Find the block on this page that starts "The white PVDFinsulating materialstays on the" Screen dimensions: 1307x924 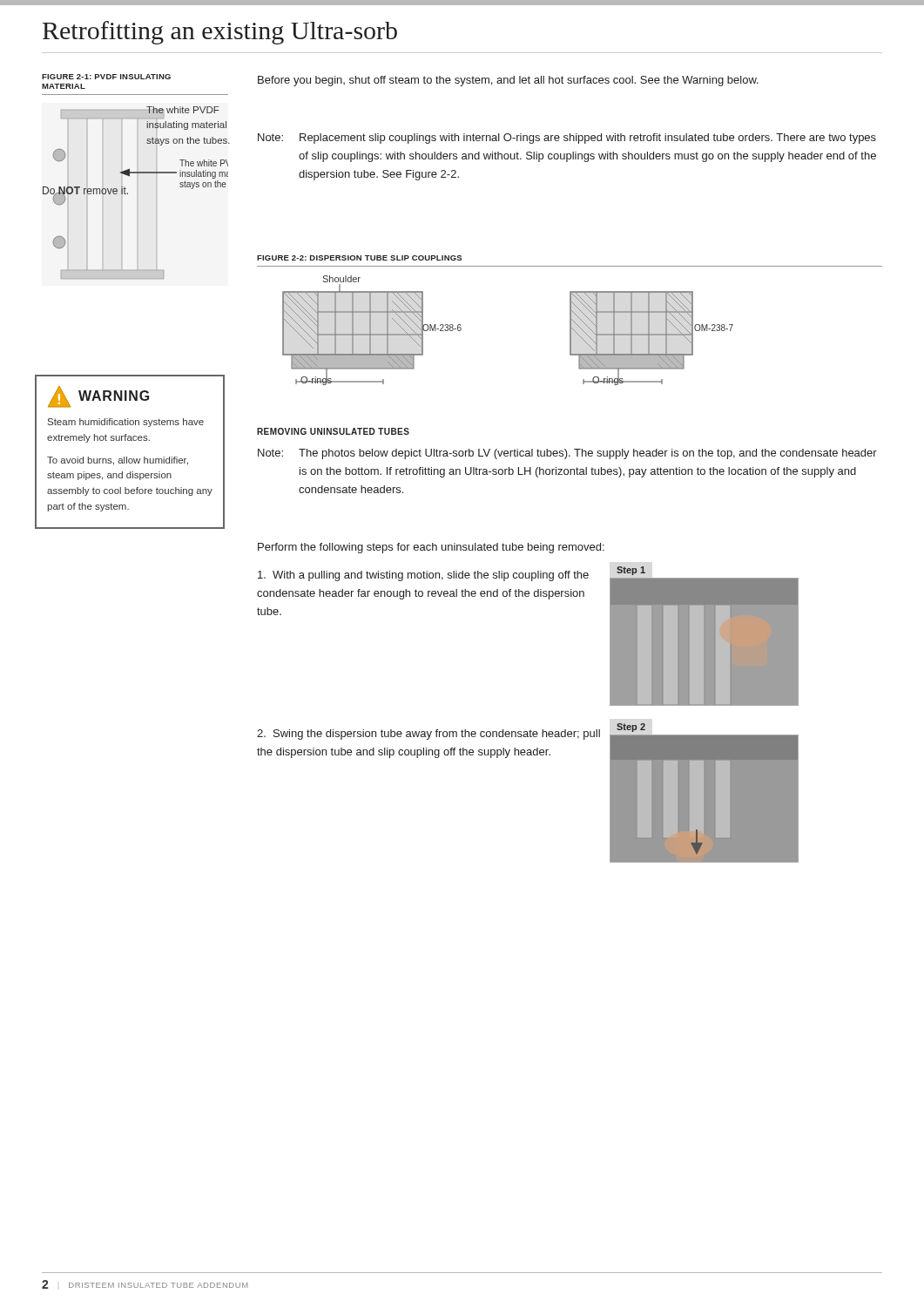pos(188,125)
